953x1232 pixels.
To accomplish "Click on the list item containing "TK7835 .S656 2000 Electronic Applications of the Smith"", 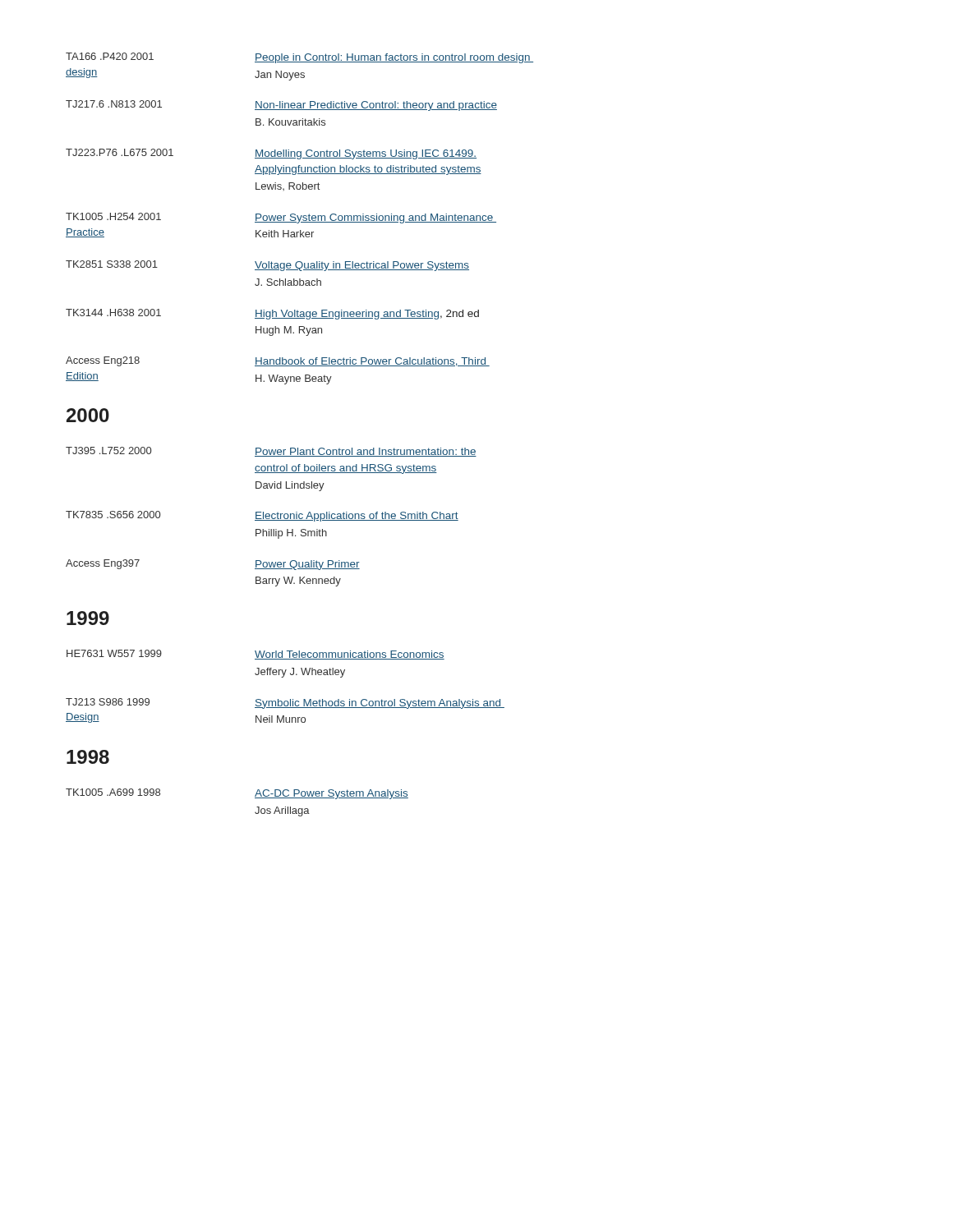I will pos(262,516).
